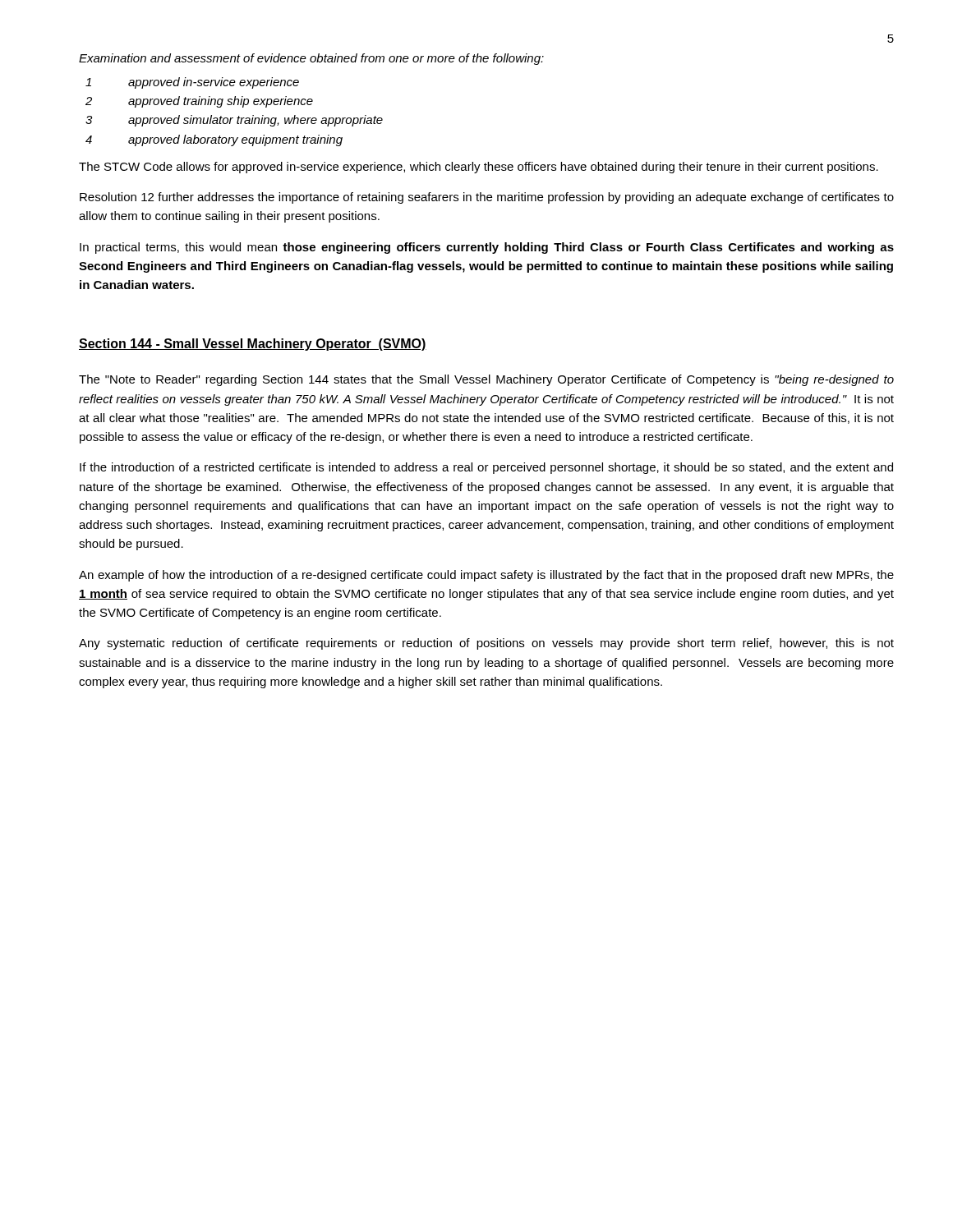Point to the element starting "3 approved simulator"
This screenshot has height=1232, width=953.
click(234, 121)
